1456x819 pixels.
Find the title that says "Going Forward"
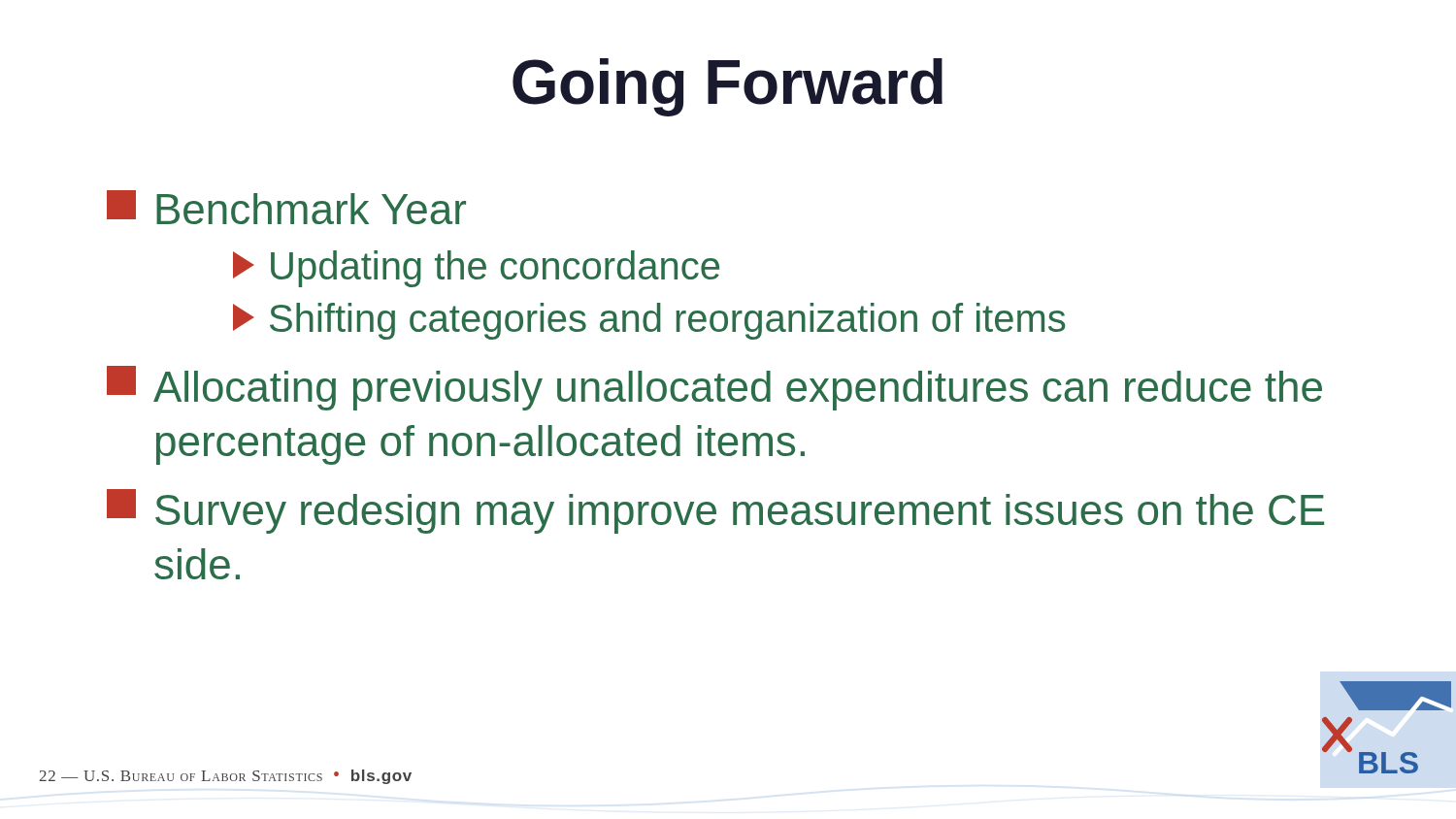(x=728, y=82)
